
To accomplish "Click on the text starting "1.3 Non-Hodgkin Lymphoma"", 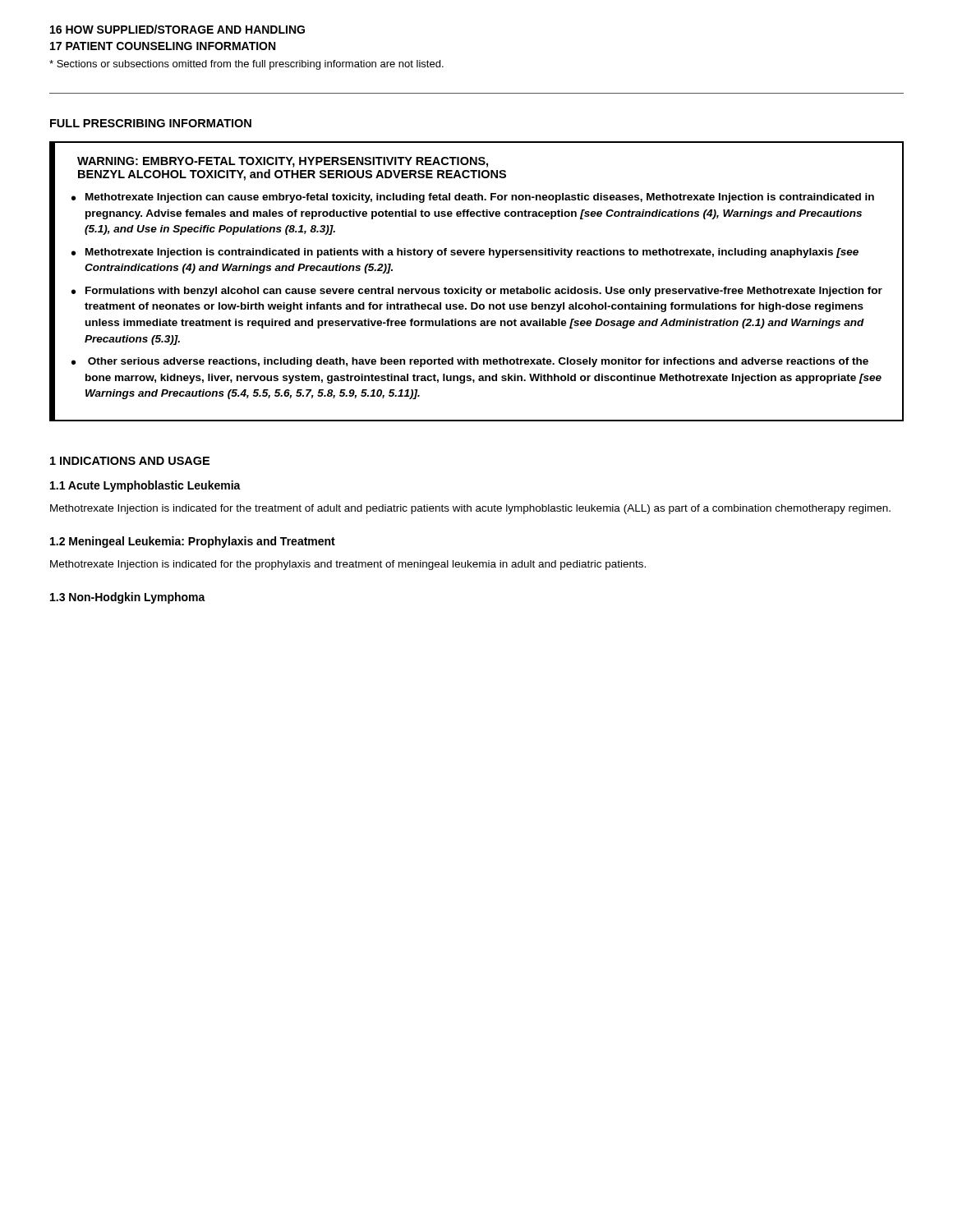I will click(x=127, y=597).
